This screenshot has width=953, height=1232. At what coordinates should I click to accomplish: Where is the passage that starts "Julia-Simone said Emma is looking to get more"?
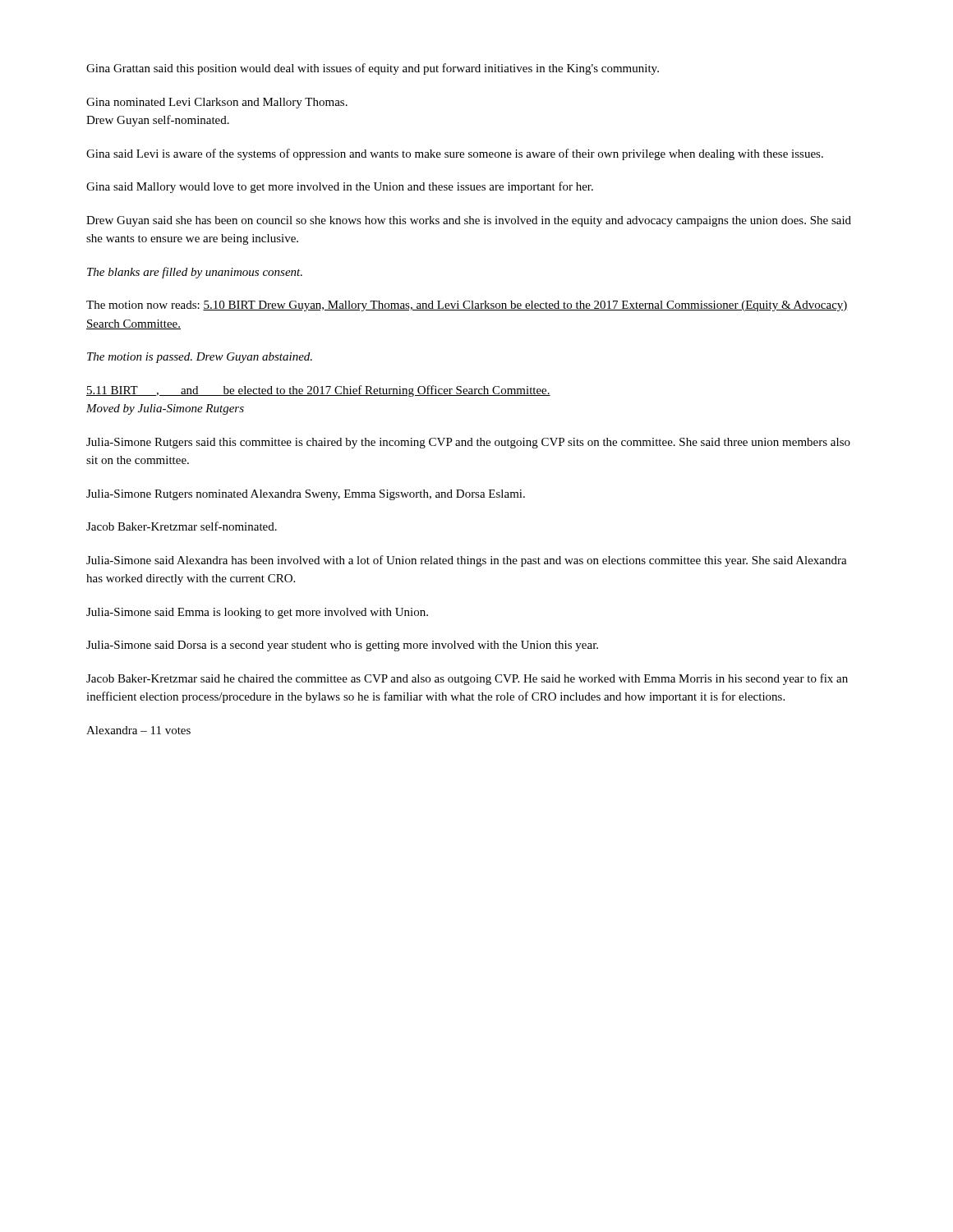(258, 612)
